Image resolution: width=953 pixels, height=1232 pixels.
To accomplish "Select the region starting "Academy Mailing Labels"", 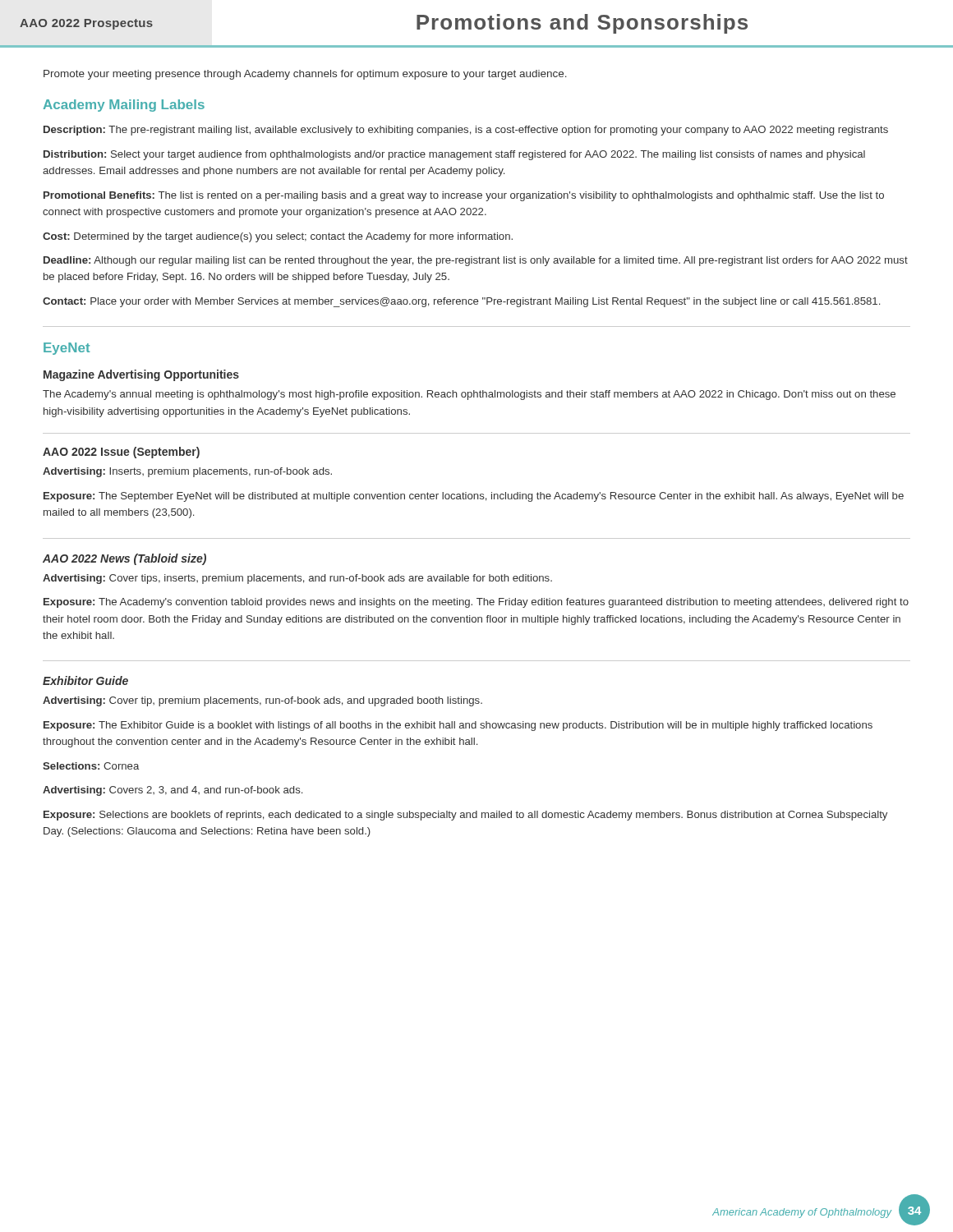I will [124, 105].
